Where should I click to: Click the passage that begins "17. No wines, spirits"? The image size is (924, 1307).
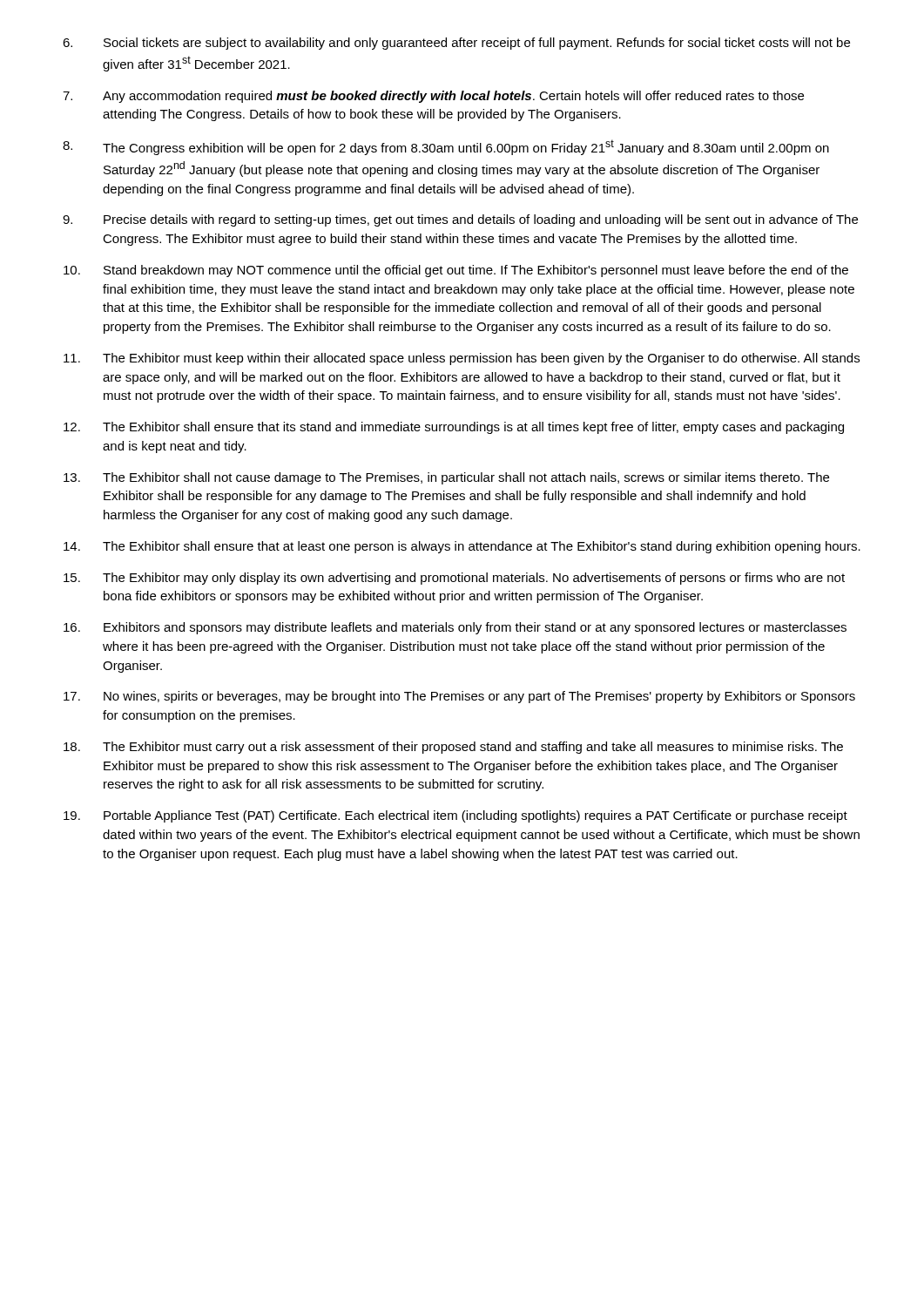pos(462,706)
